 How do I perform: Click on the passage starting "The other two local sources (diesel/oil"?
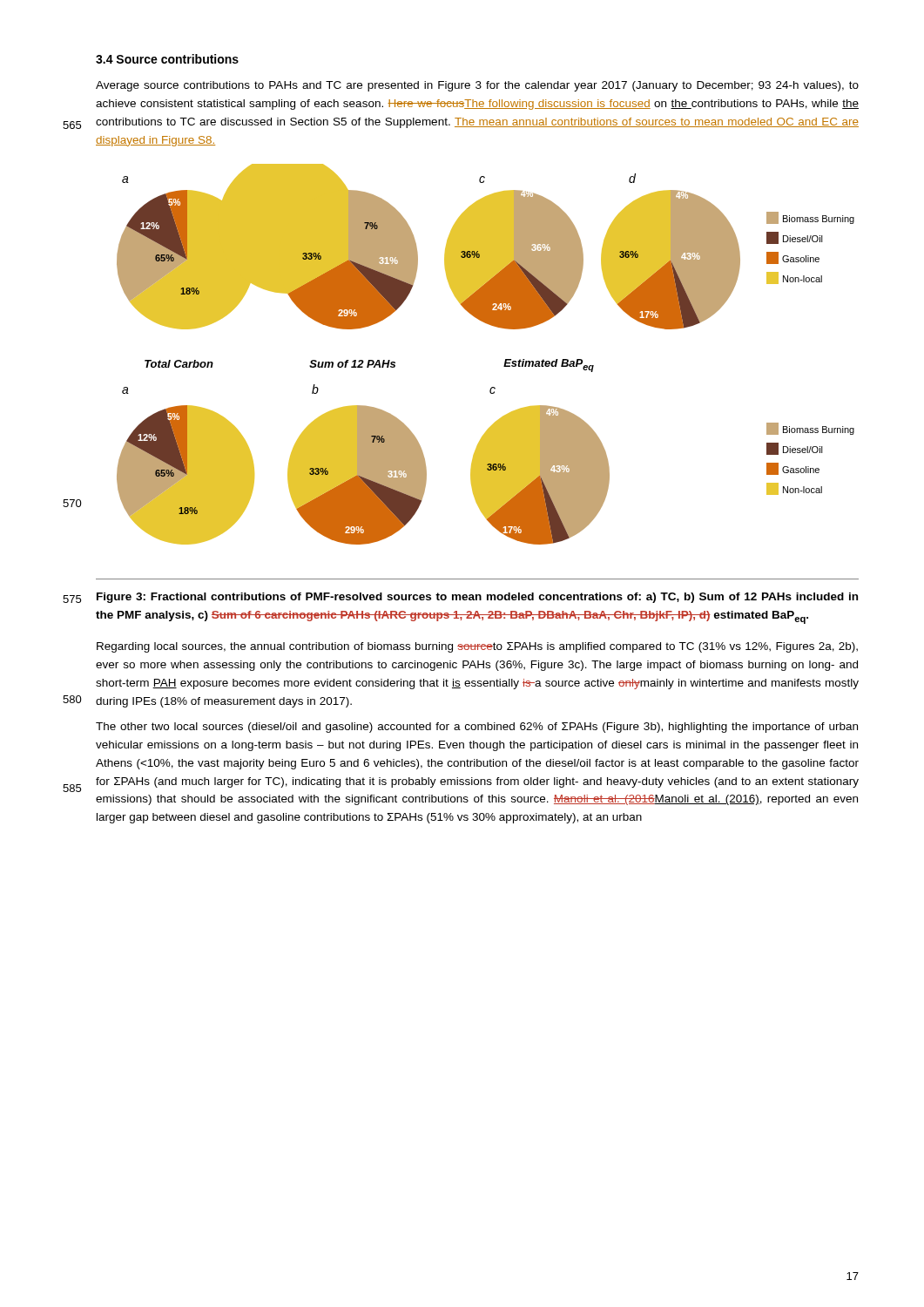click(x=477, y=772)
